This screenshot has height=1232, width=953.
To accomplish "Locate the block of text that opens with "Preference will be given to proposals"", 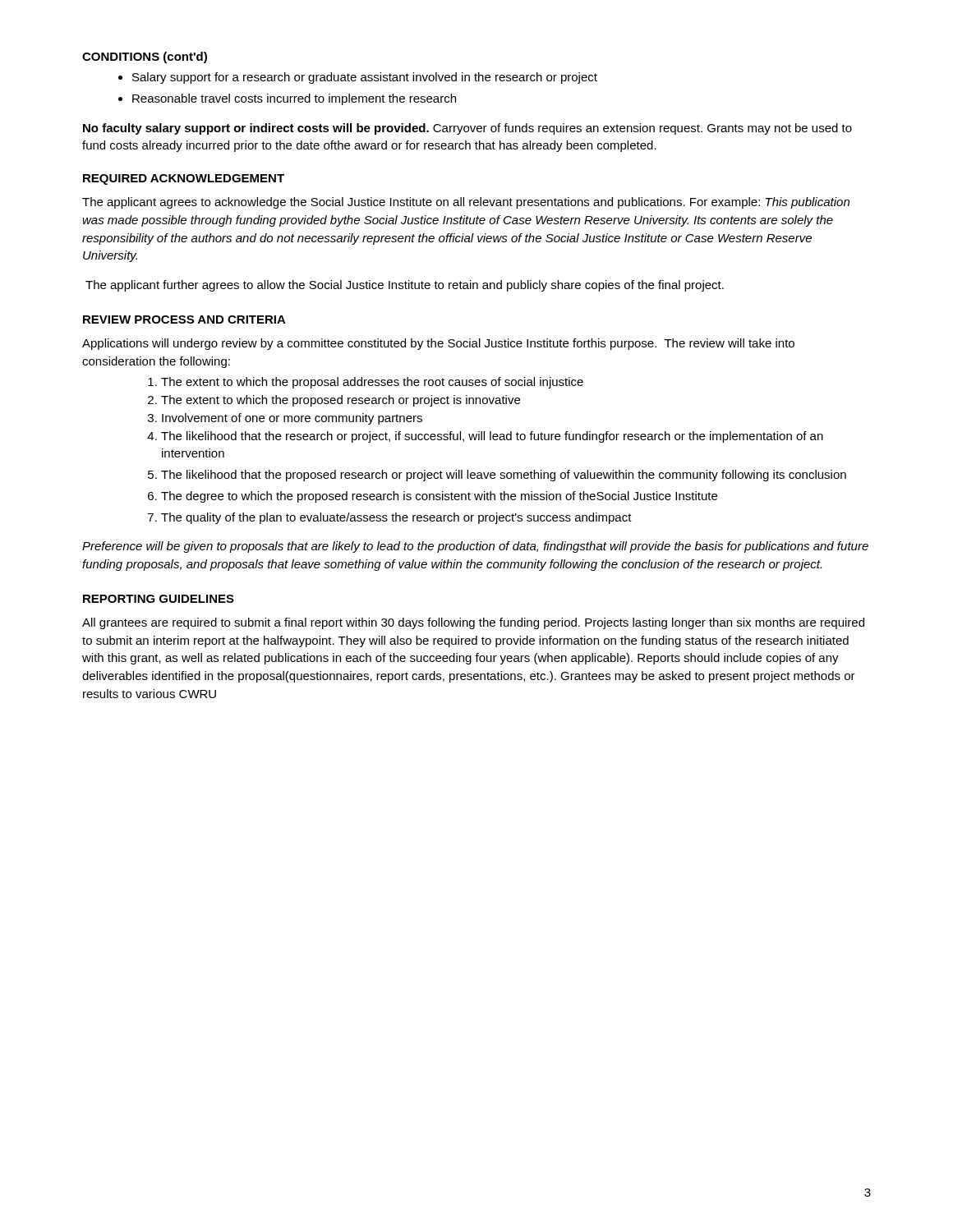I will 475,555.
